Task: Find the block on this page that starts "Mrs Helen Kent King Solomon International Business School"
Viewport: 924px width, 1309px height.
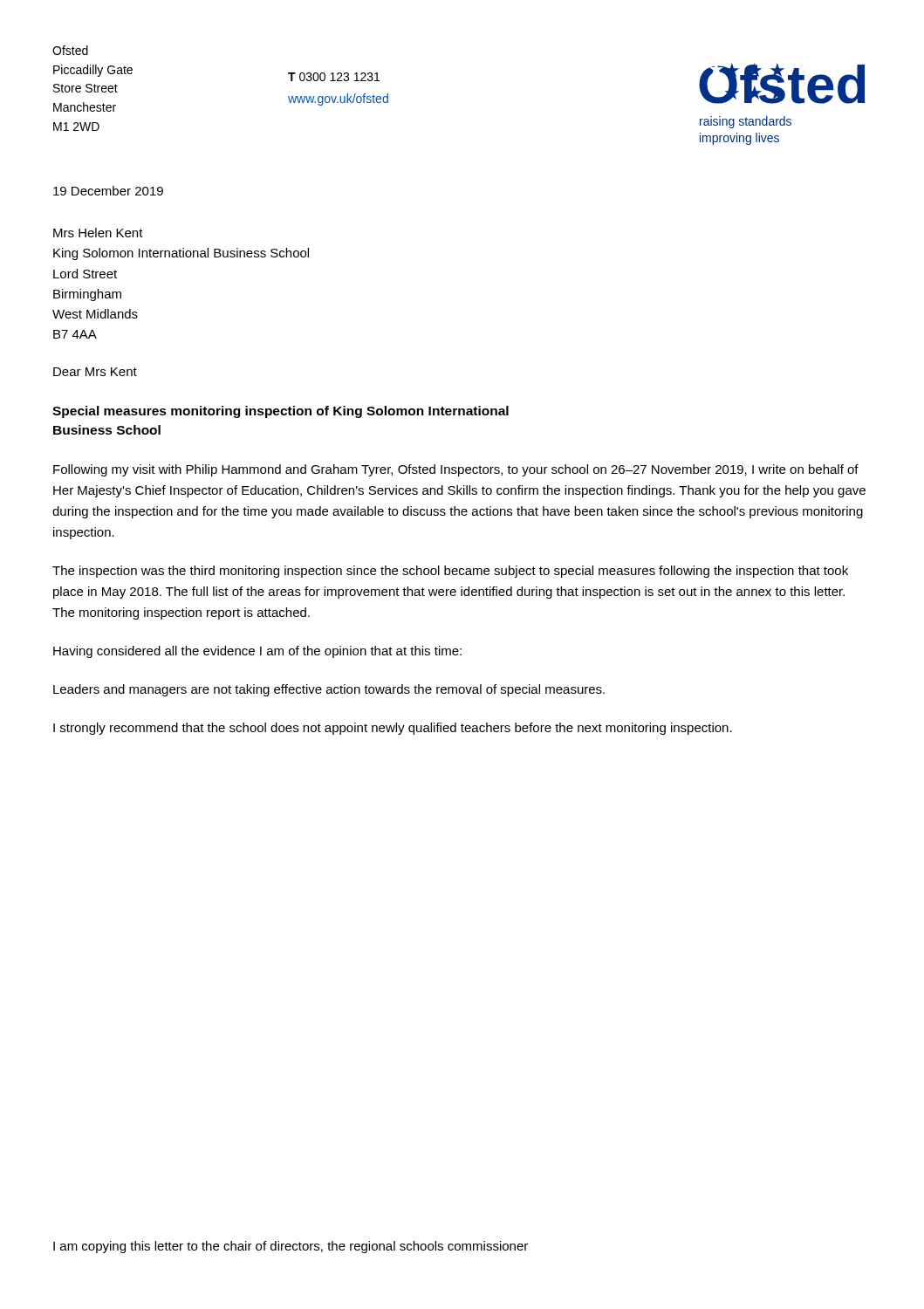Action: tap(98, 233)
